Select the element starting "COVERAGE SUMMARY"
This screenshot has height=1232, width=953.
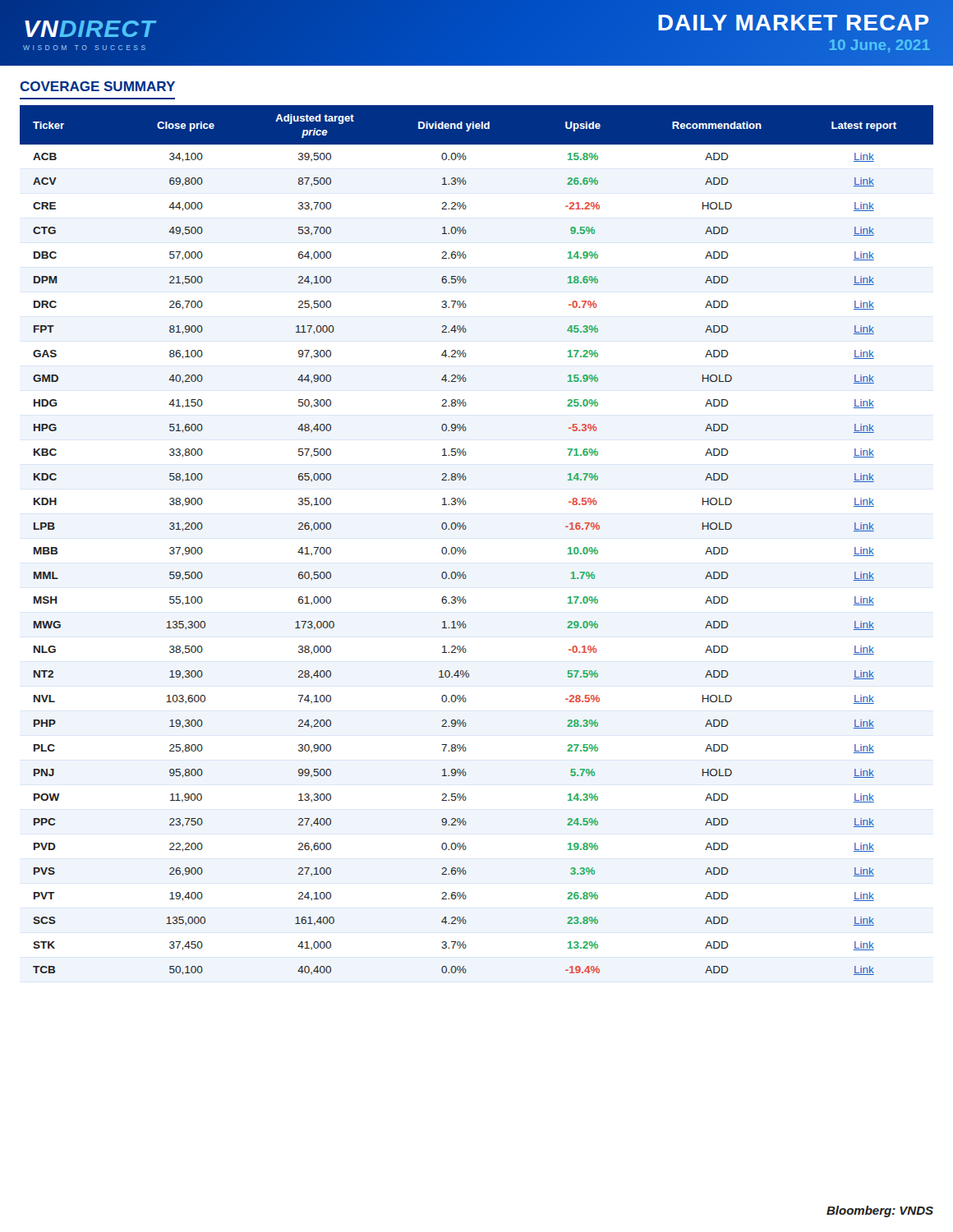[x=97, y=89]
